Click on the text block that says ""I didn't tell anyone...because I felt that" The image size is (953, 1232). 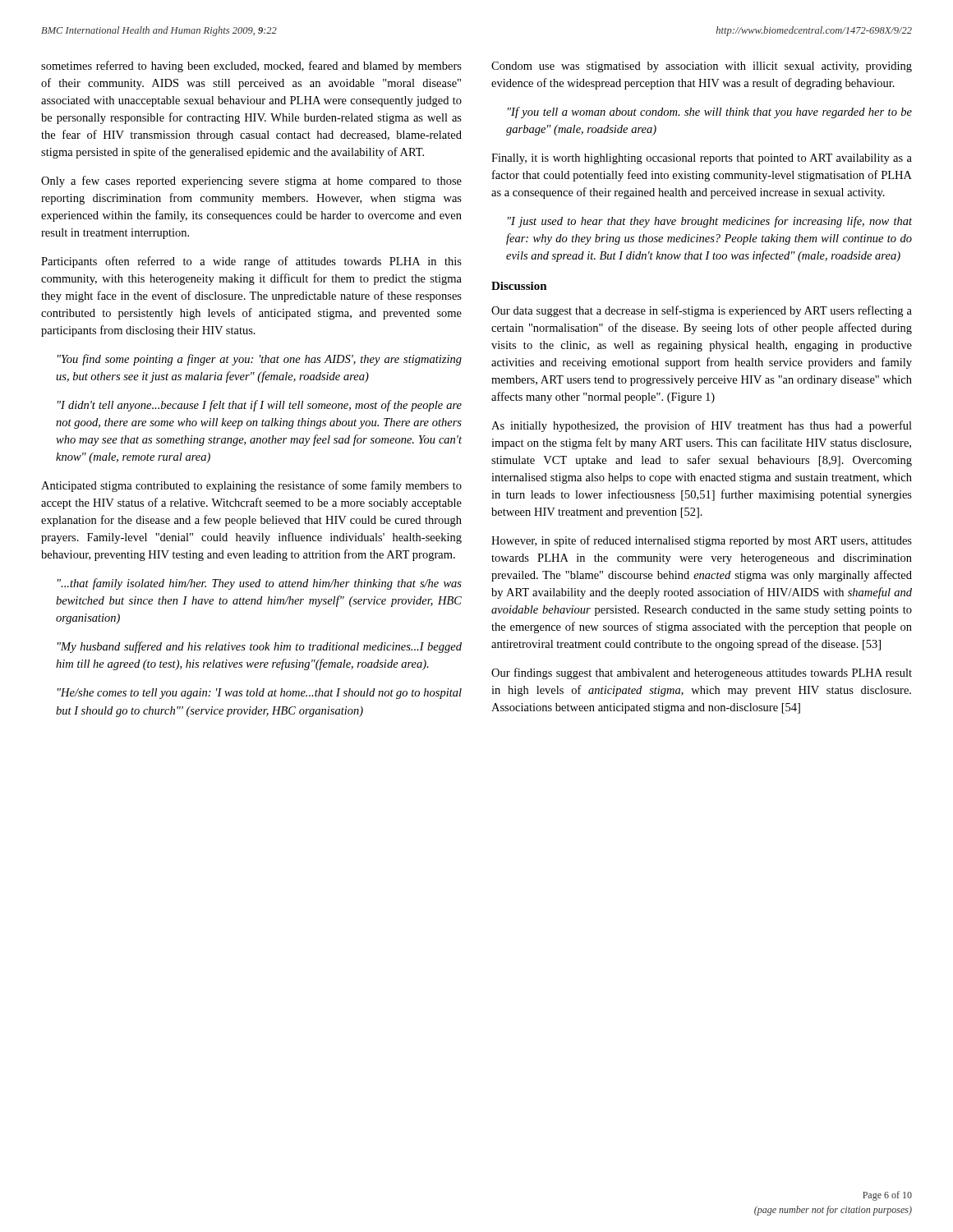(x=259, y=431)
